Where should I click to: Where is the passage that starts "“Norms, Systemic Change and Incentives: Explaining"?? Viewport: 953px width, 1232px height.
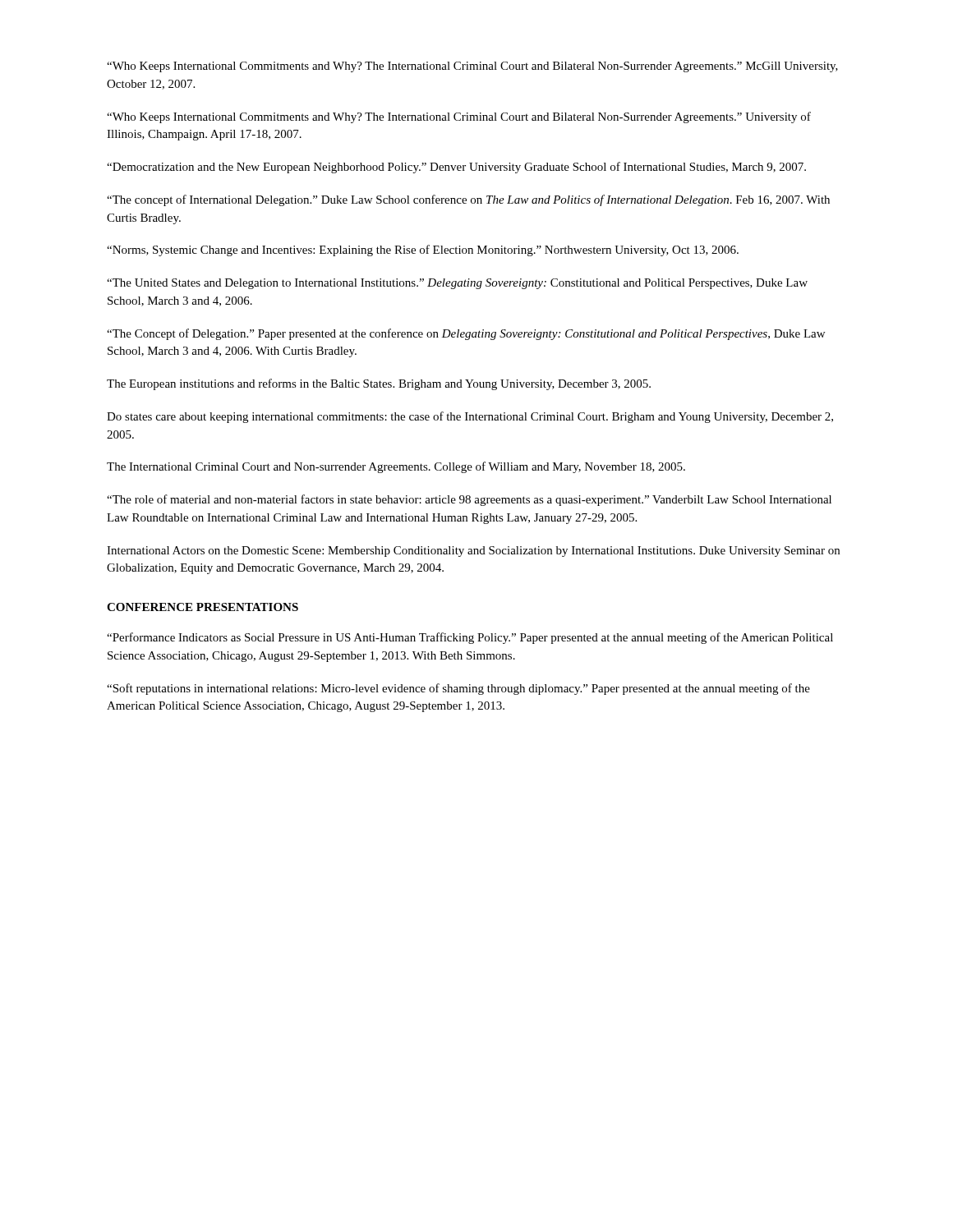click(423, 250)
